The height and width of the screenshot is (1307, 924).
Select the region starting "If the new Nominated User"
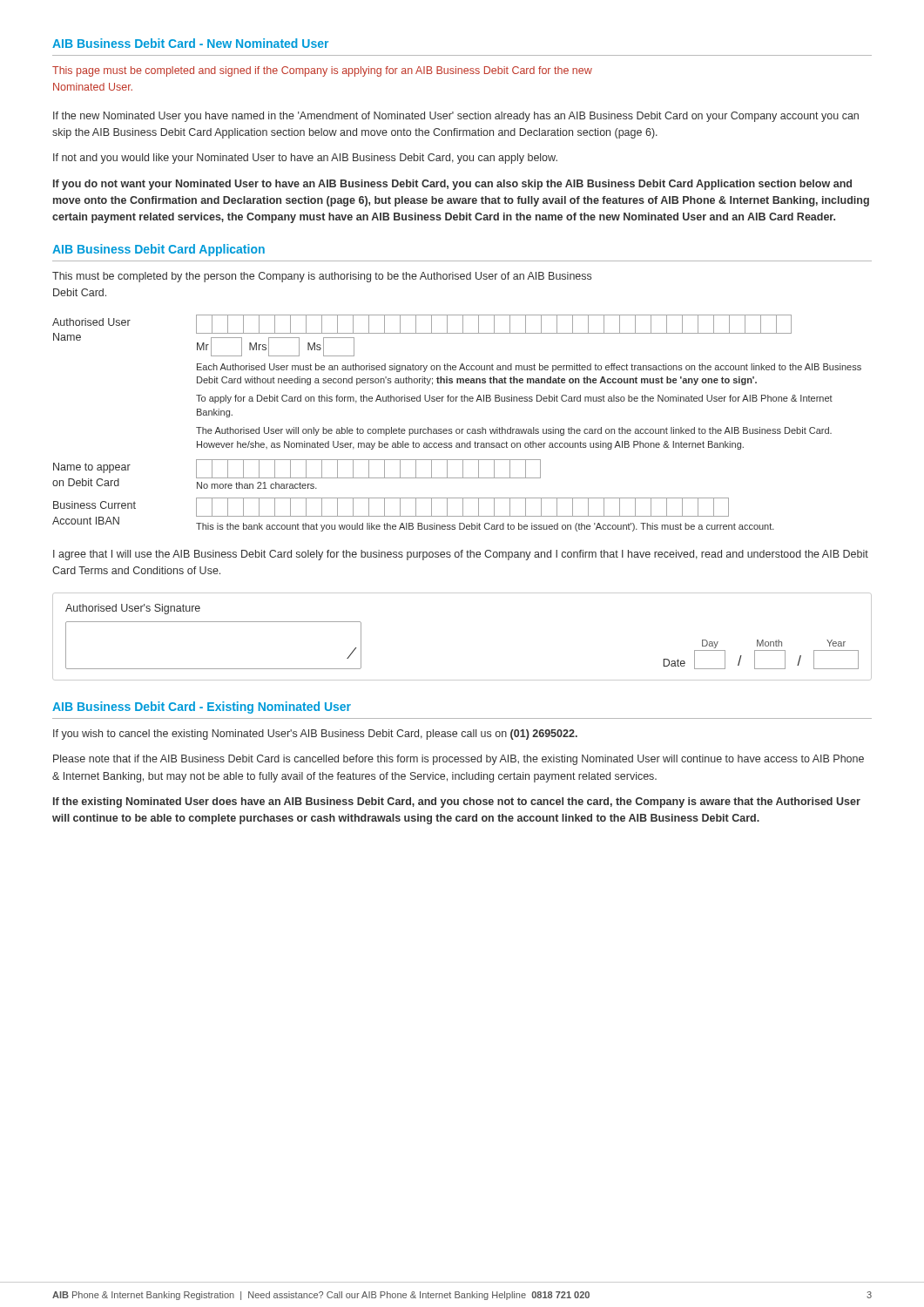click(x=456, y=124)
